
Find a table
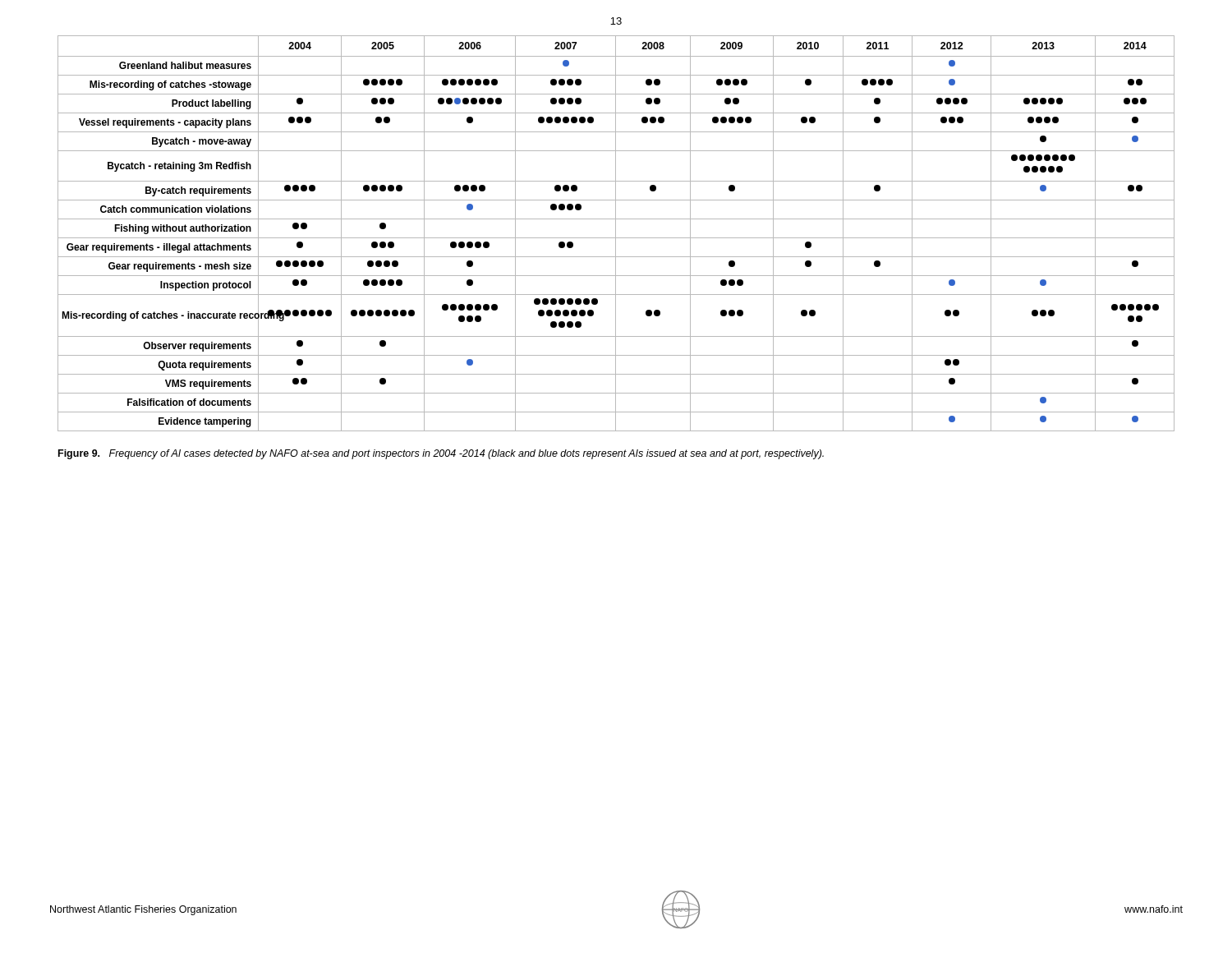[x=616, y=233]
